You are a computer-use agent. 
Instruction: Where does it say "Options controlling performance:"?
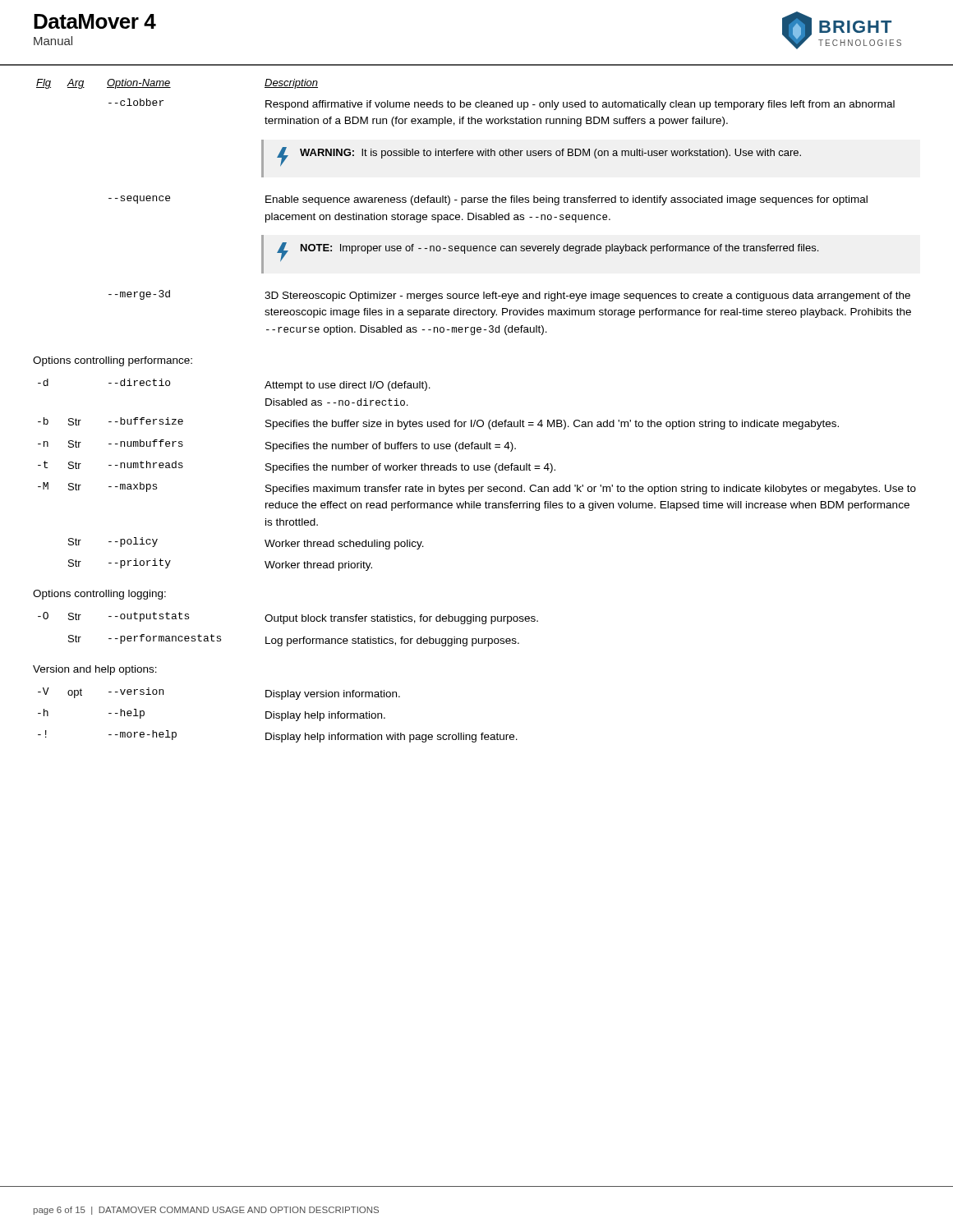[113, 360]
